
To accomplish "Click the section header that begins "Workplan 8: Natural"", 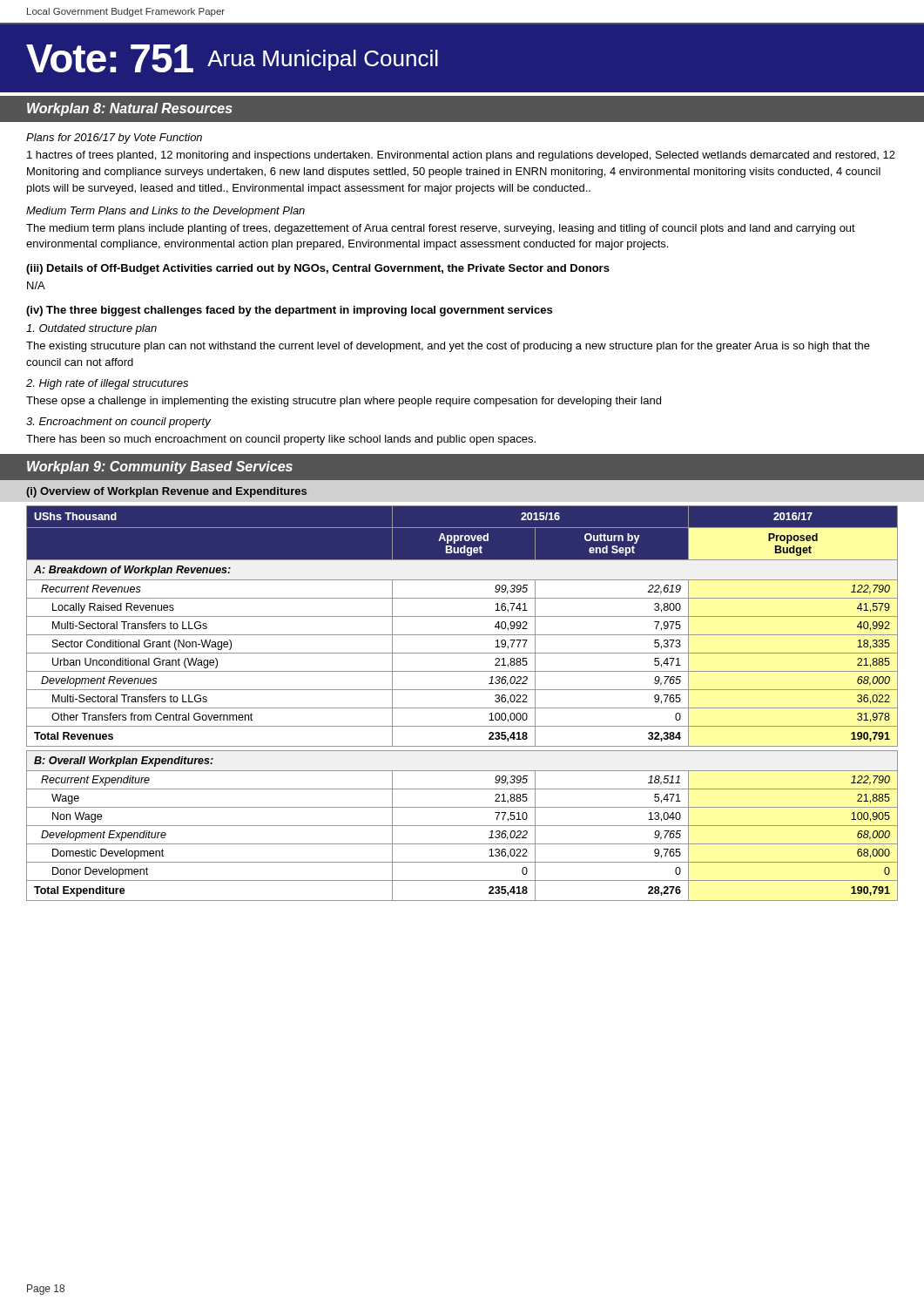I will coord(129,108).
